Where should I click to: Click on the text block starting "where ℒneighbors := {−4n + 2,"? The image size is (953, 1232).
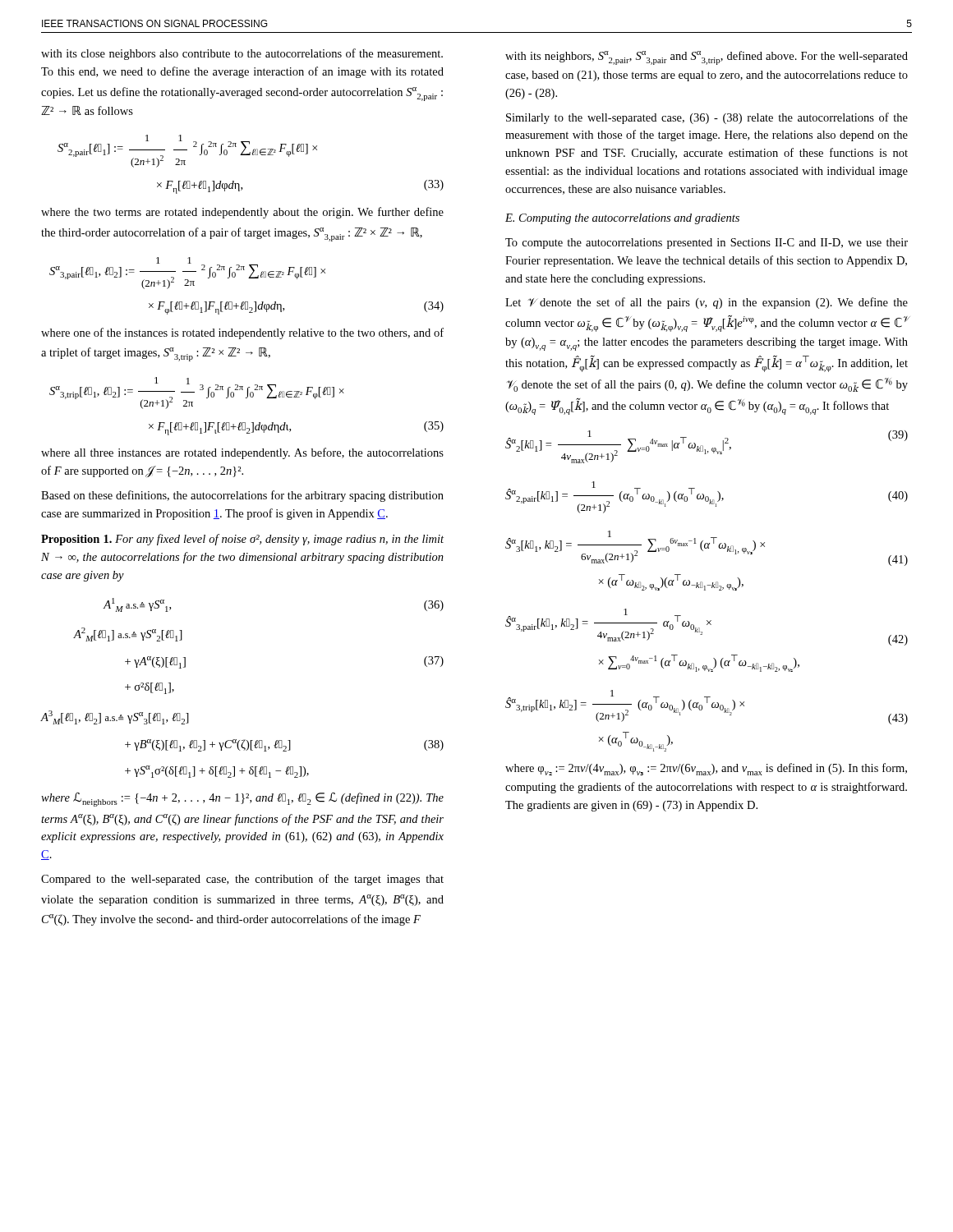[242, 800]
